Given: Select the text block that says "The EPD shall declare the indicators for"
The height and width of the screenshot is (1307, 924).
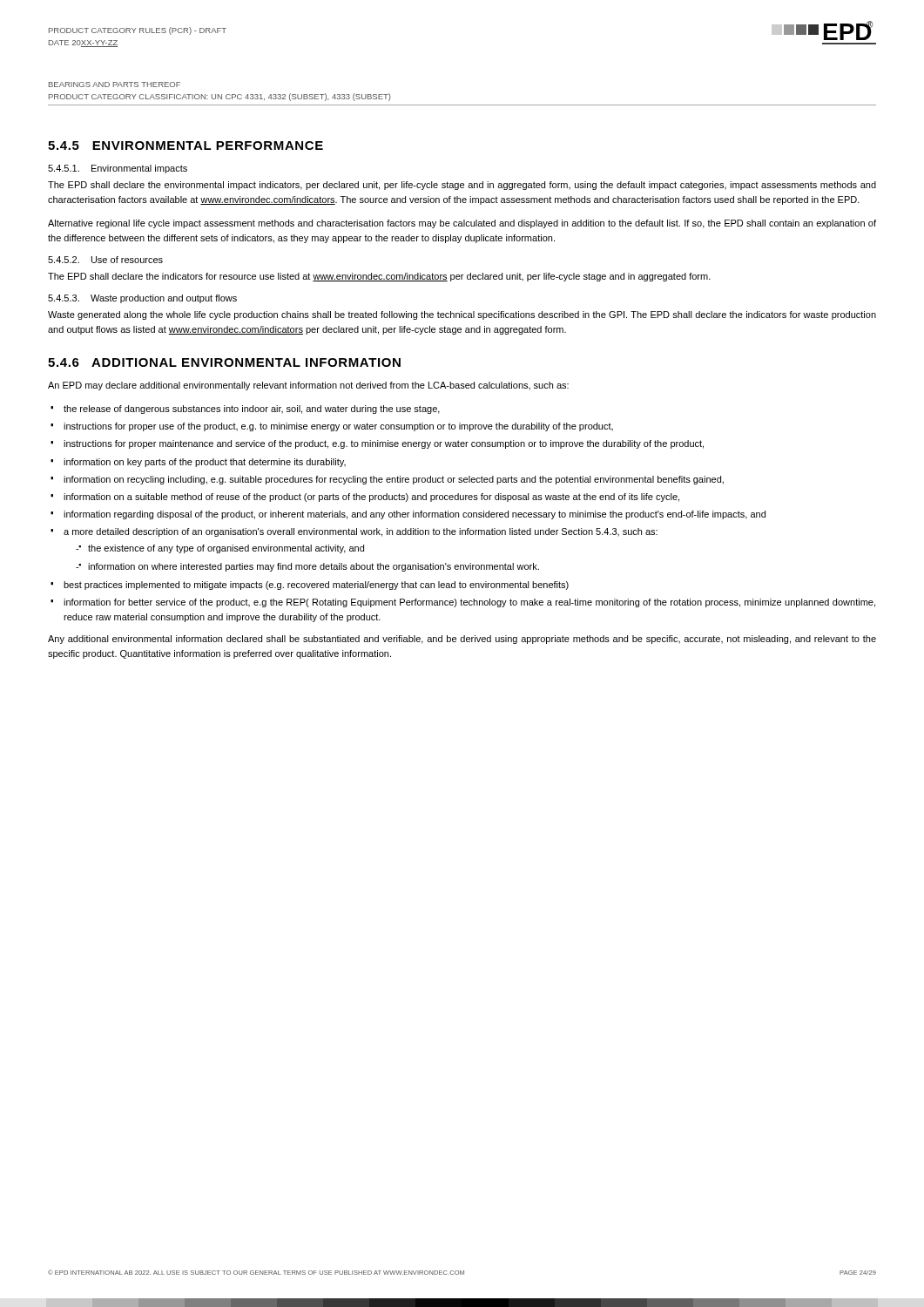Looking at the screenshot, I should click(x=462, y=277).
